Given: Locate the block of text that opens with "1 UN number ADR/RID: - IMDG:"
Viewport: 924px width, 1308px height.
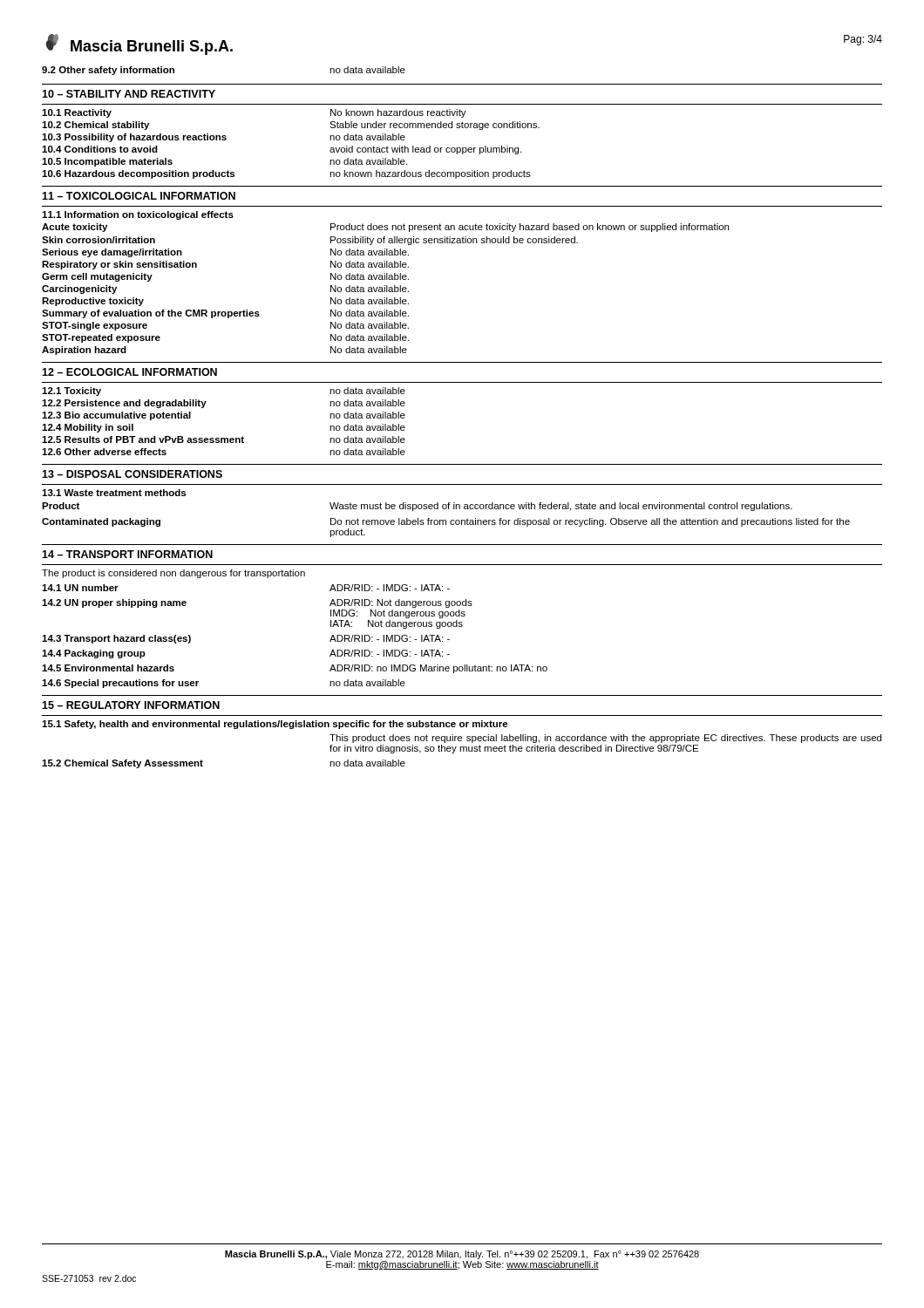Looking at the screenshot, I should pos(462,588).
